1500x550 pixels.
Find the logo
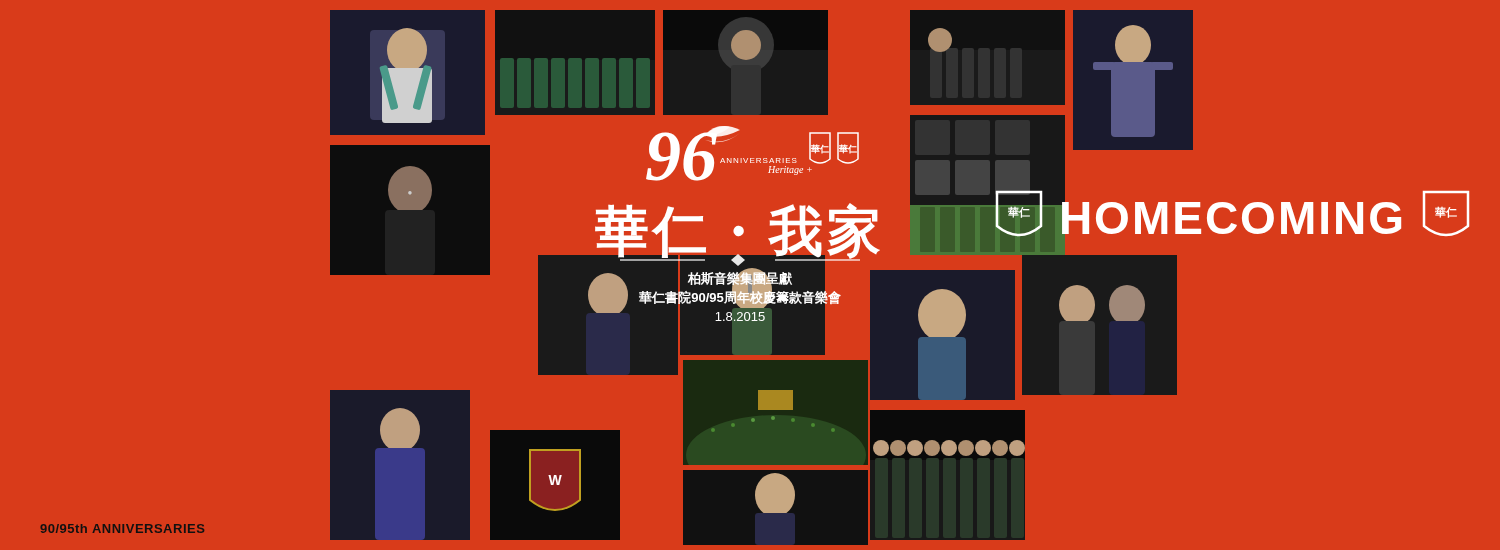click(740, 217)
